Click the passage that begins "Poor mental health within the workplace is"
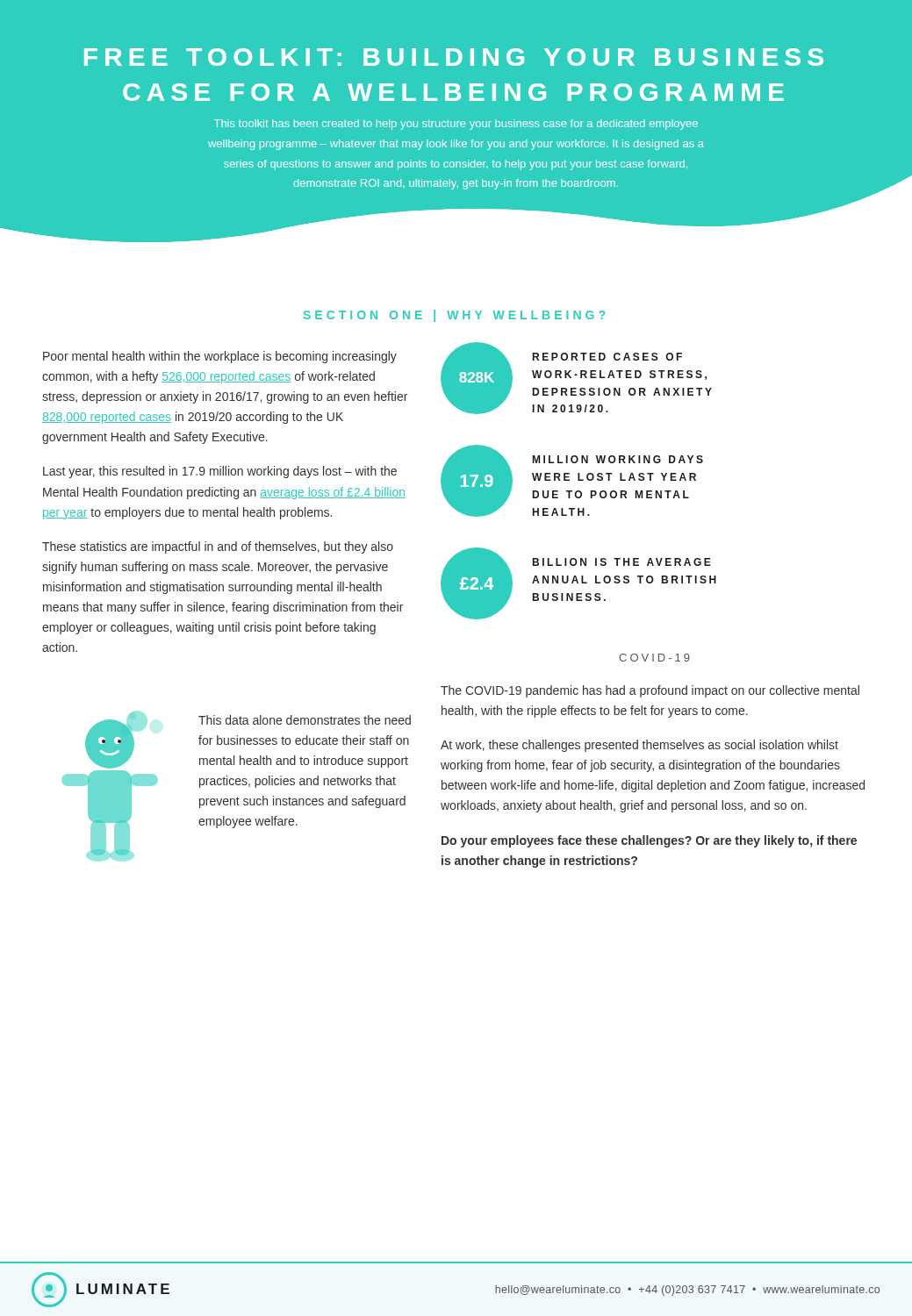The width and height of the screenshot is (912, 1316). [x=226, y=502]
